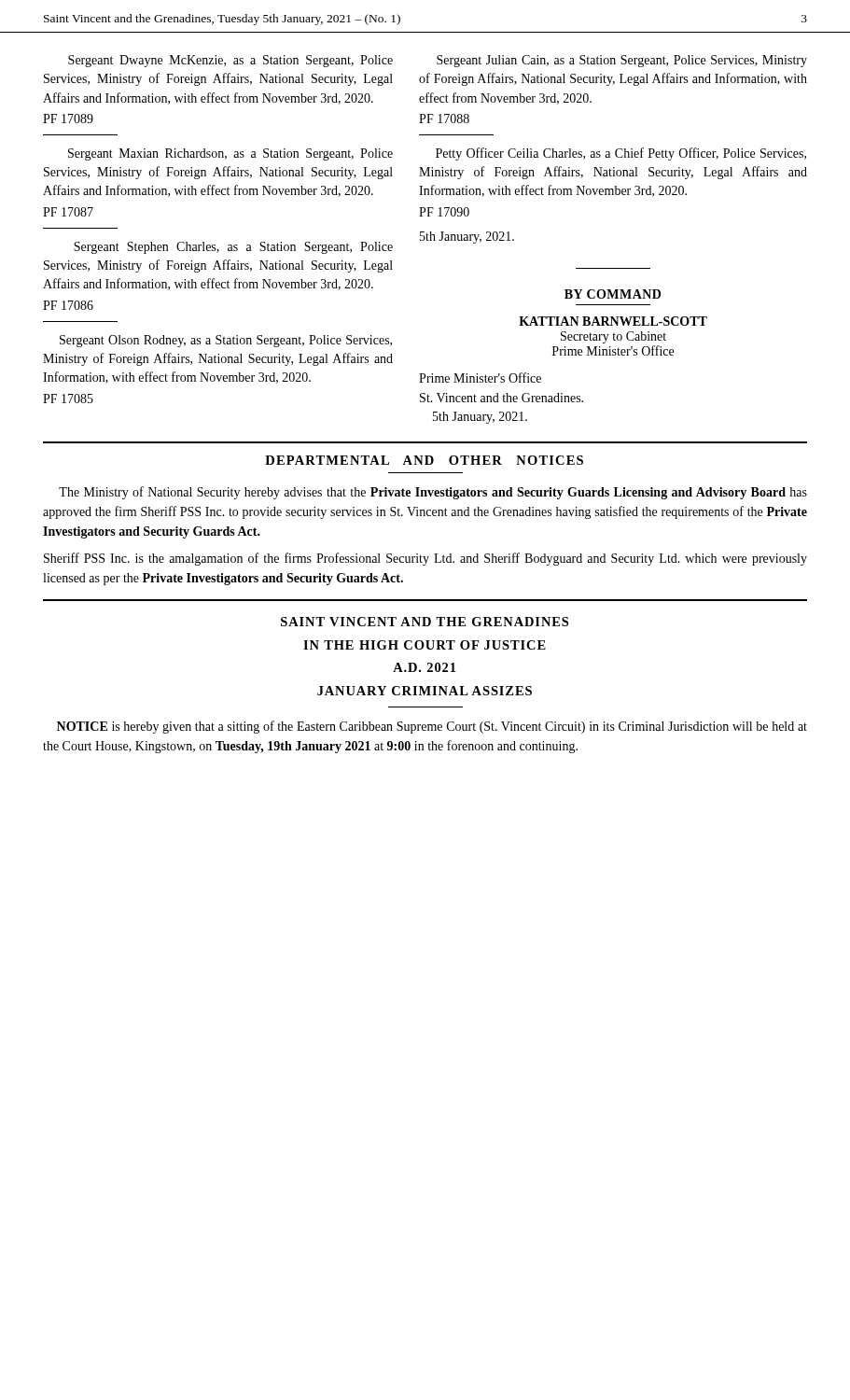Click on the element starting "DEPARTMENTAL AND OTHER NOTICES"
This screenshot has width=850, height=1400.
[x=425, y=460]
